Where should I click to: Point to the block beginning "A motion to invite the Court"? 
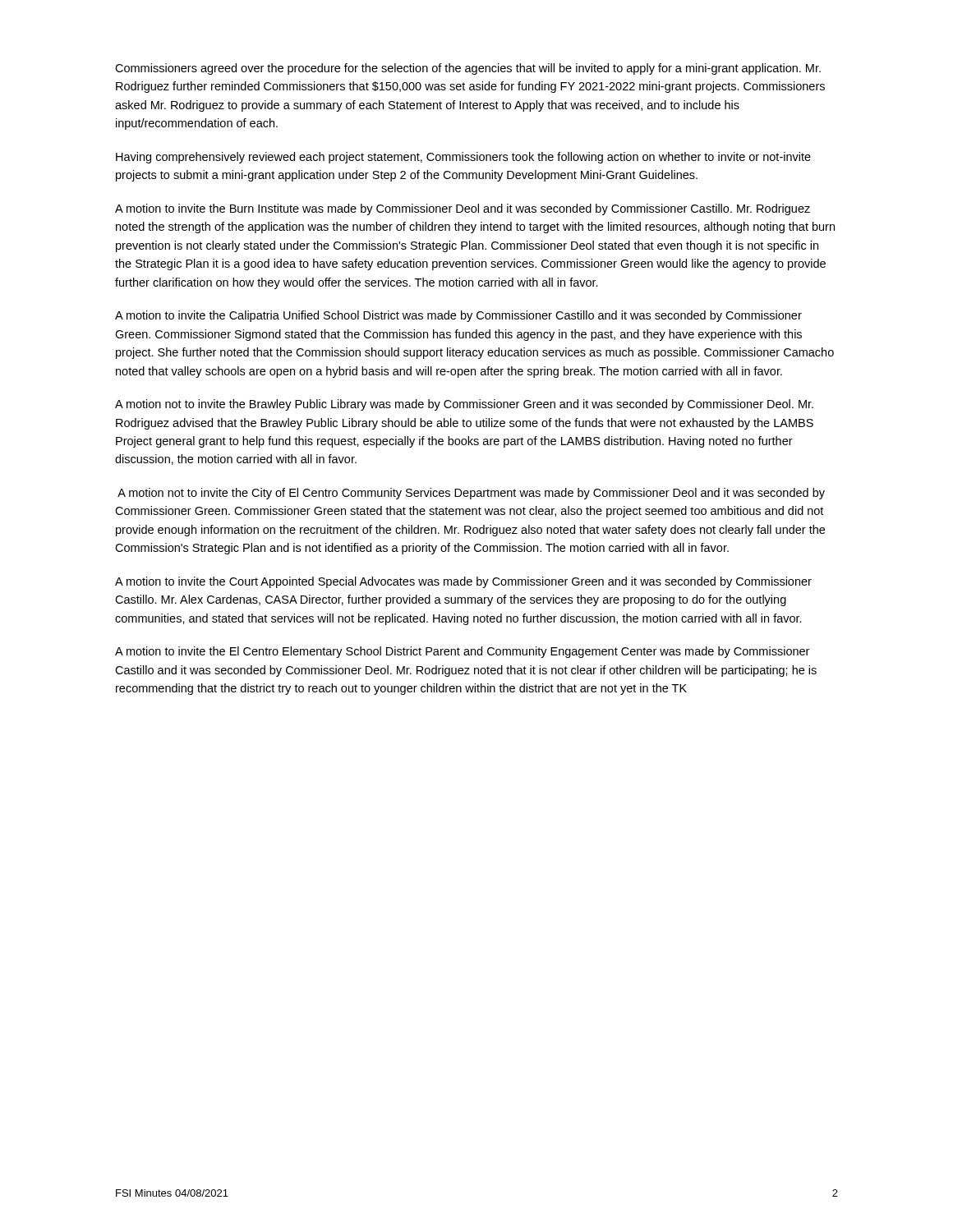[x=463, y=600]
